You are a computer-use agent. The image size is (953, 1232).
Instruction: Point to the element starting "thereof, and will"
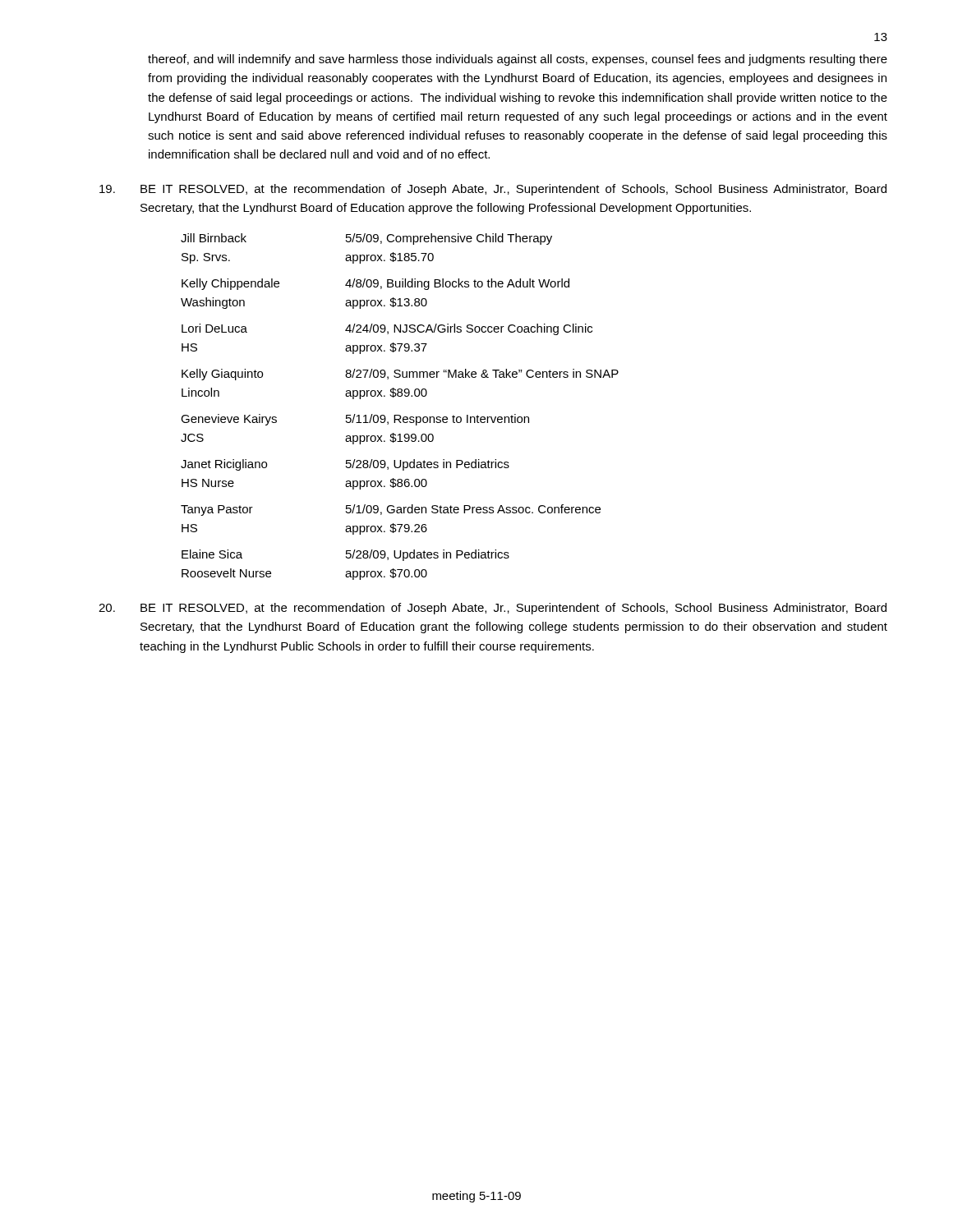tap(518, 106)
